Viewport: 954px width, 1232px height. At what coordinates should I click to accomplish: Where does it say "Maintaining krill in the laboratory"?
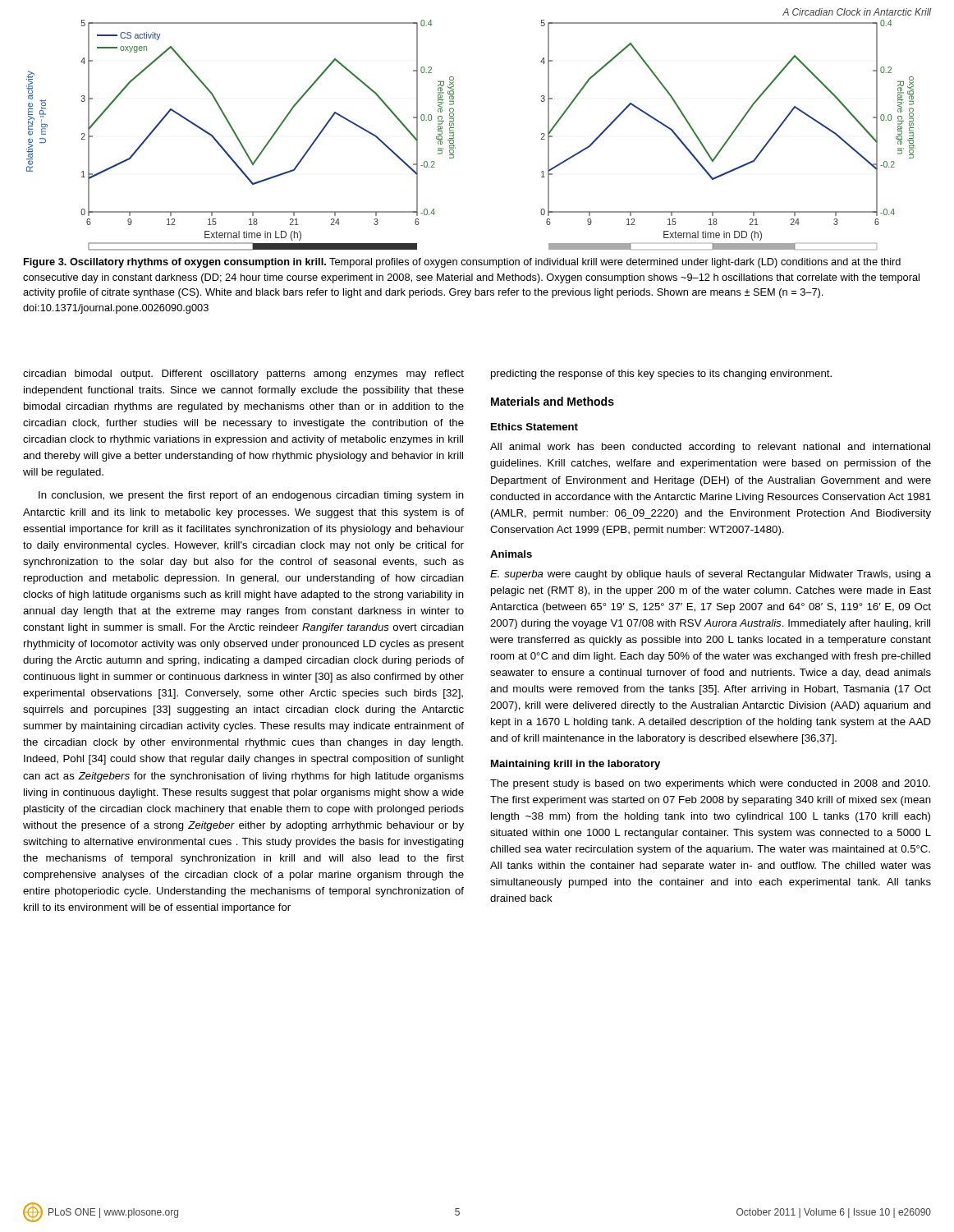coord(575,763)
